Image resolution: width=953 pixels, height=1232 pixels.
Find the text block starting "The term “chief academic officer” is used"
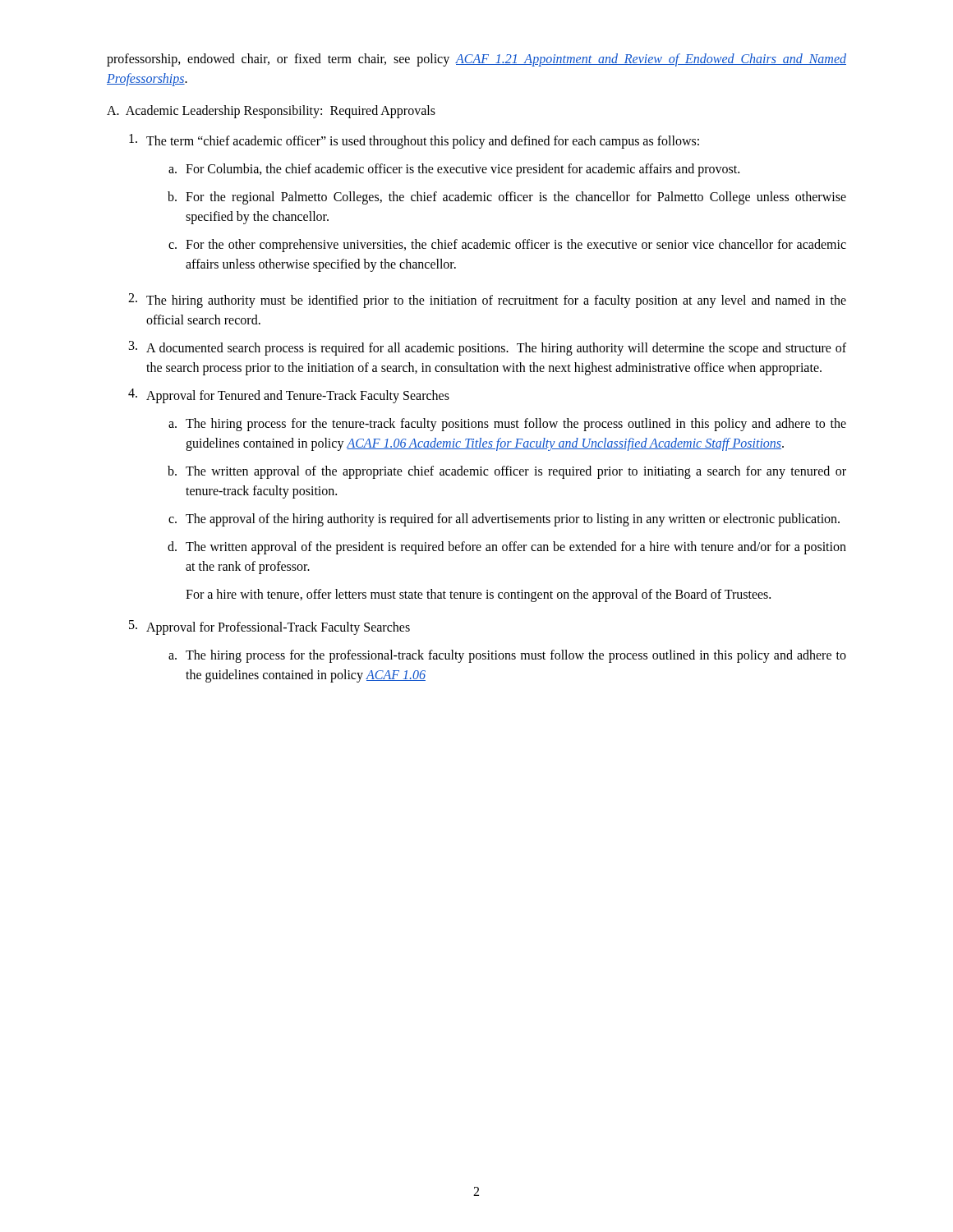476,207
